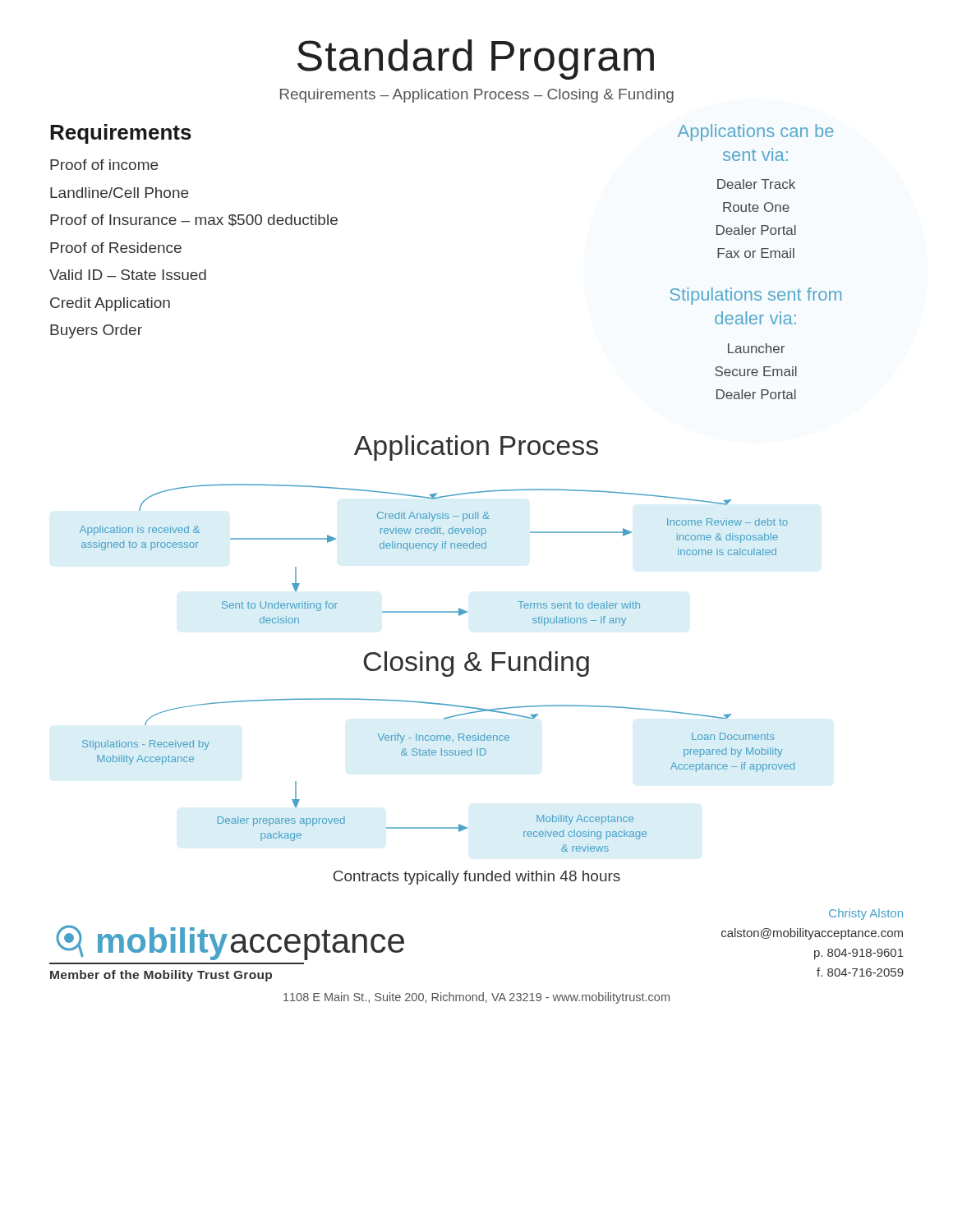Find the section header with the text "Closing & Funding"
Viewport: 953px width, 1232px height.
pyautogui.click(x=476, y=661)
